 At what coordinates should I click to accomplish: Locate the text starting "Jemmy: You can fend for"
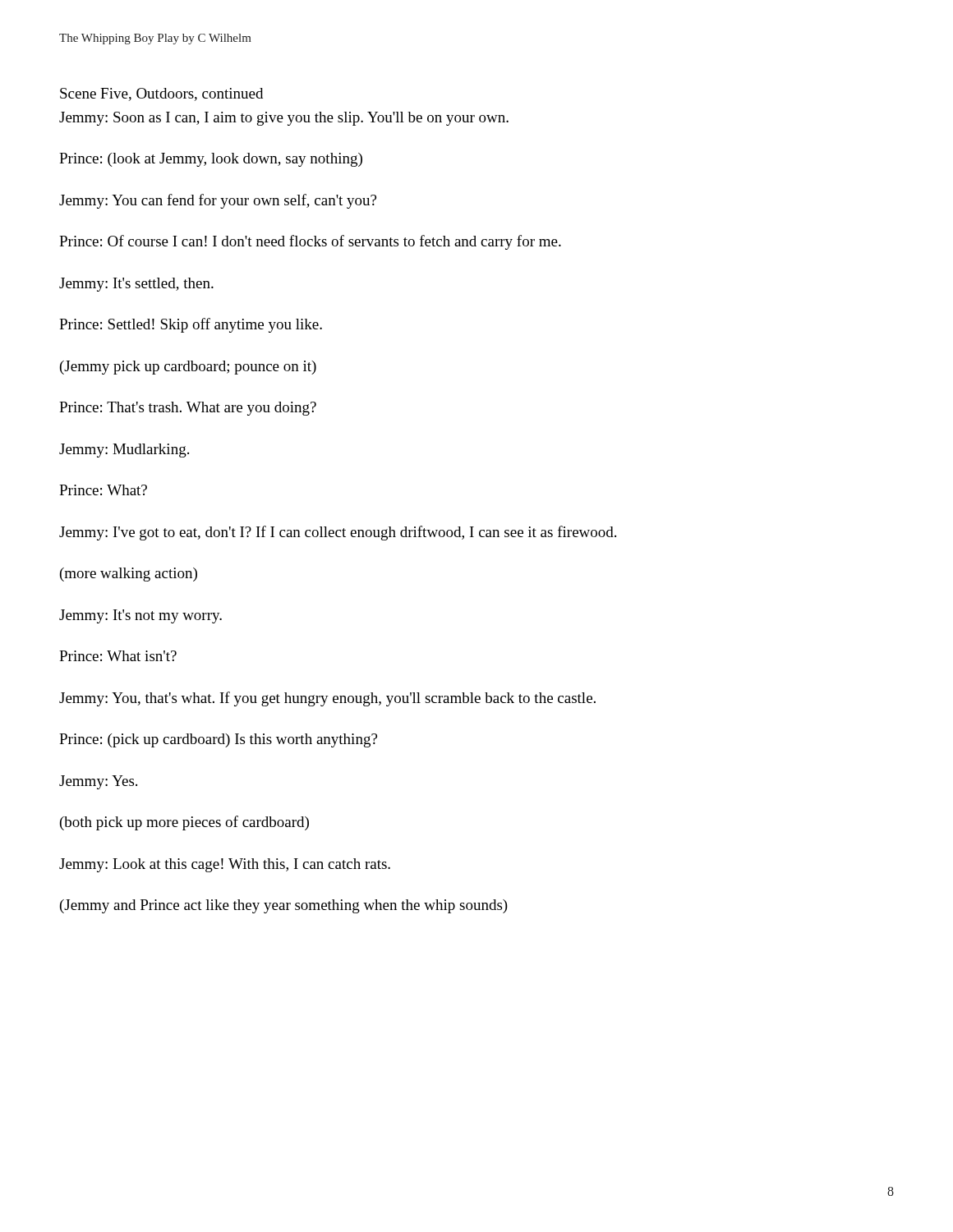click(x=218, y=200)
